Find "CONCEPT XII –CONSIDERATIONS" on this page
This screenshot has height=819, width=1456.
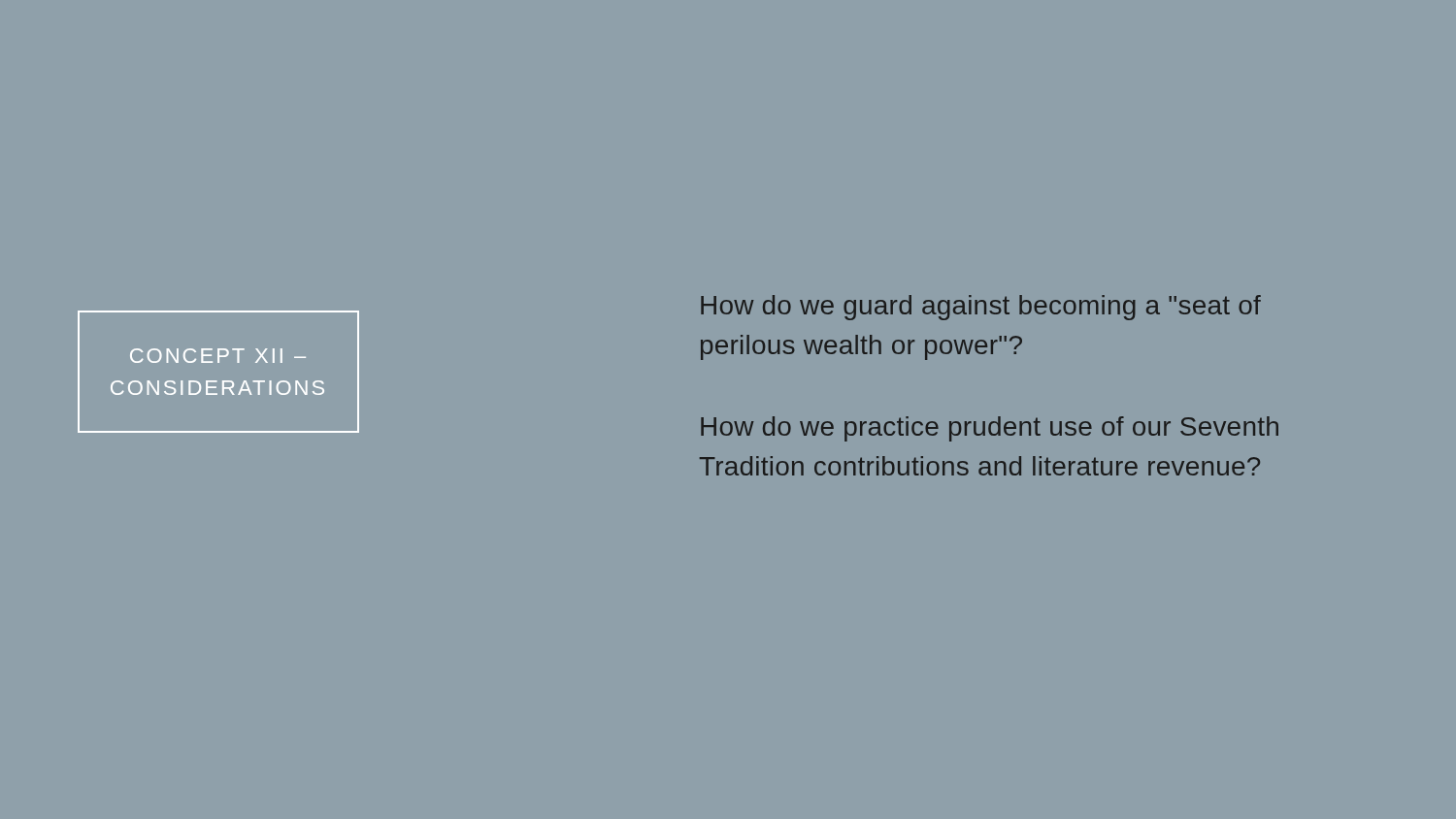(x=218, y=372)
